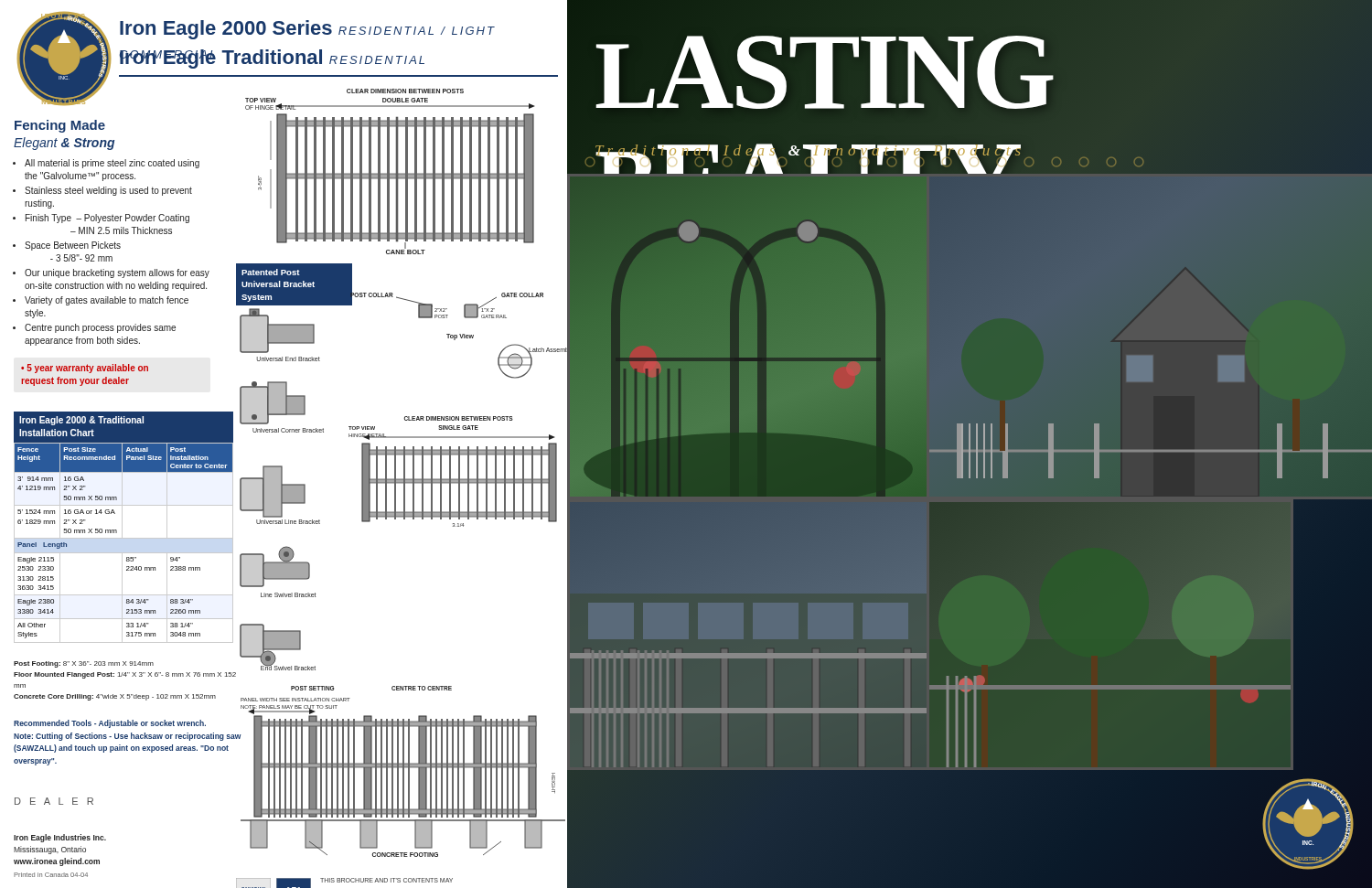Point to the passage starting "All material is"
Viewport: 1372px width, 888px height.
click(112, 169)
